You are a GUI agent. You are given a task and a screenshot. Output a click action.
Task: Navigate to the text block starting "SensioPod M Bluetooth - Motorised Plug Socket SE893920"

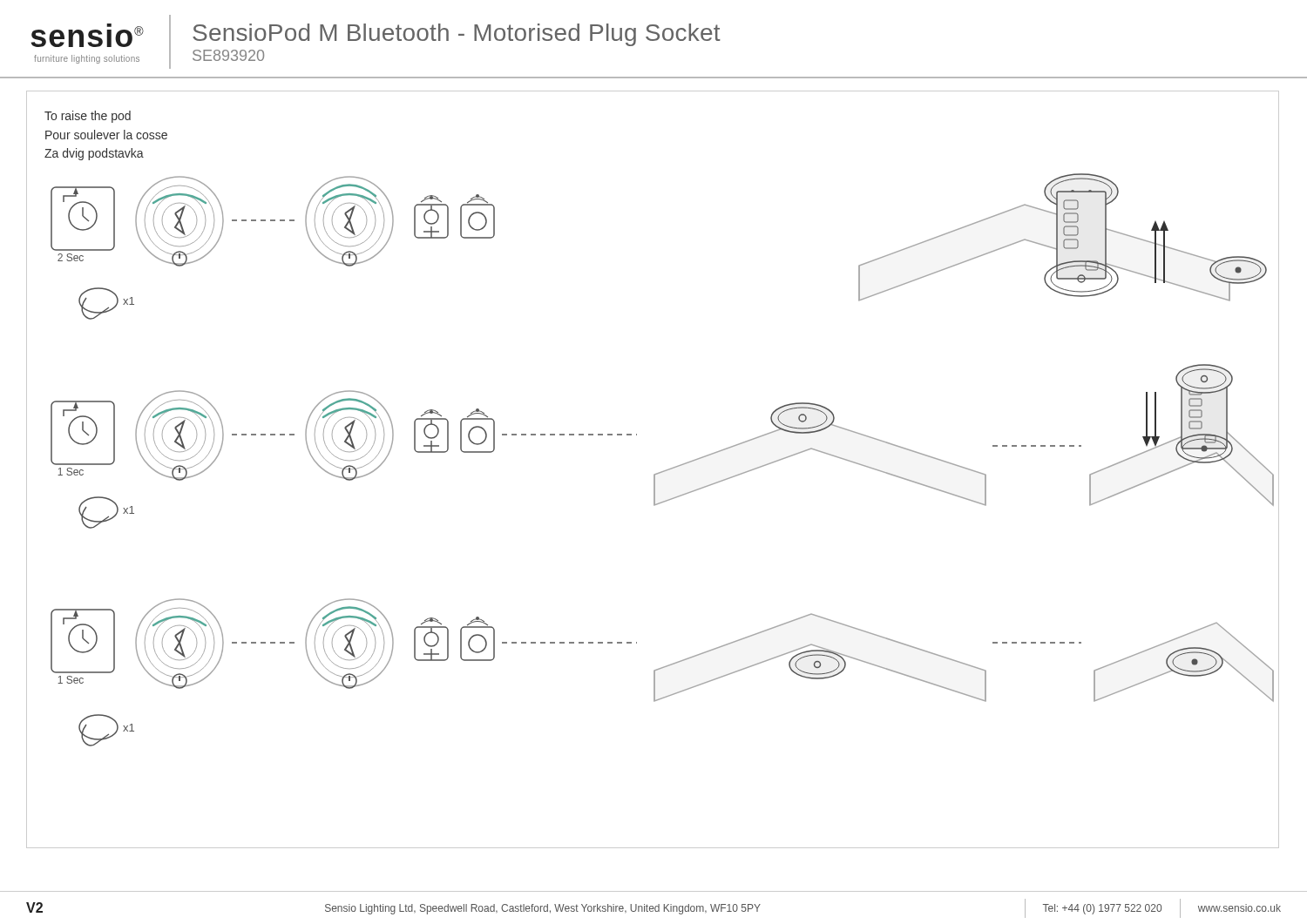click(x=456, y=42)
